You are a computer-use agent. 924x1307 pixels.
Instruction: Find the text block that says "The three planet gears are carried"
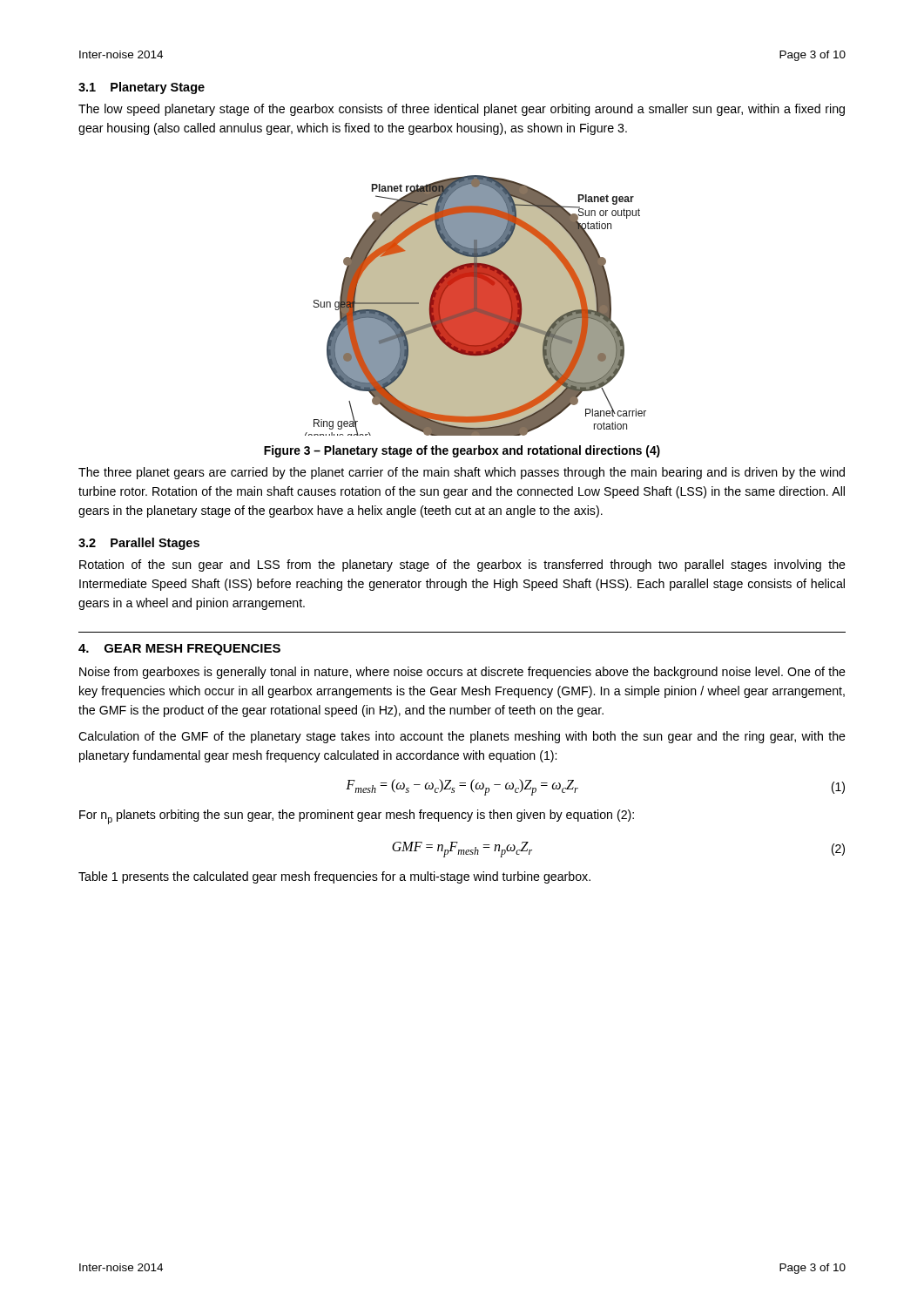coord(462,491)
